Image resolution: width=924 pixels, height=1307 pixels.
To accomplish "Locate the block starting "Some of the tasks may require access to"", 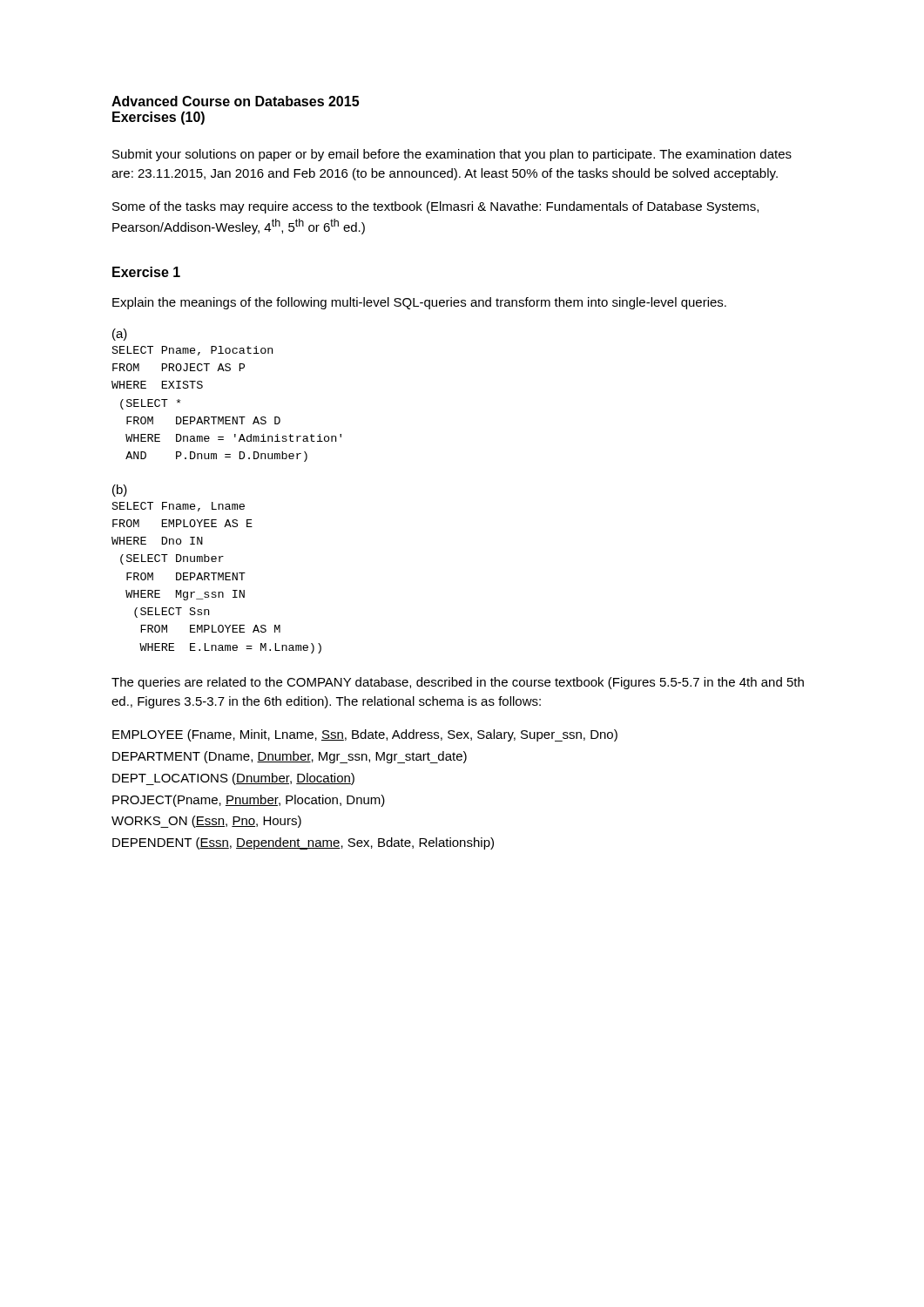I will click(x=436, y=216).
